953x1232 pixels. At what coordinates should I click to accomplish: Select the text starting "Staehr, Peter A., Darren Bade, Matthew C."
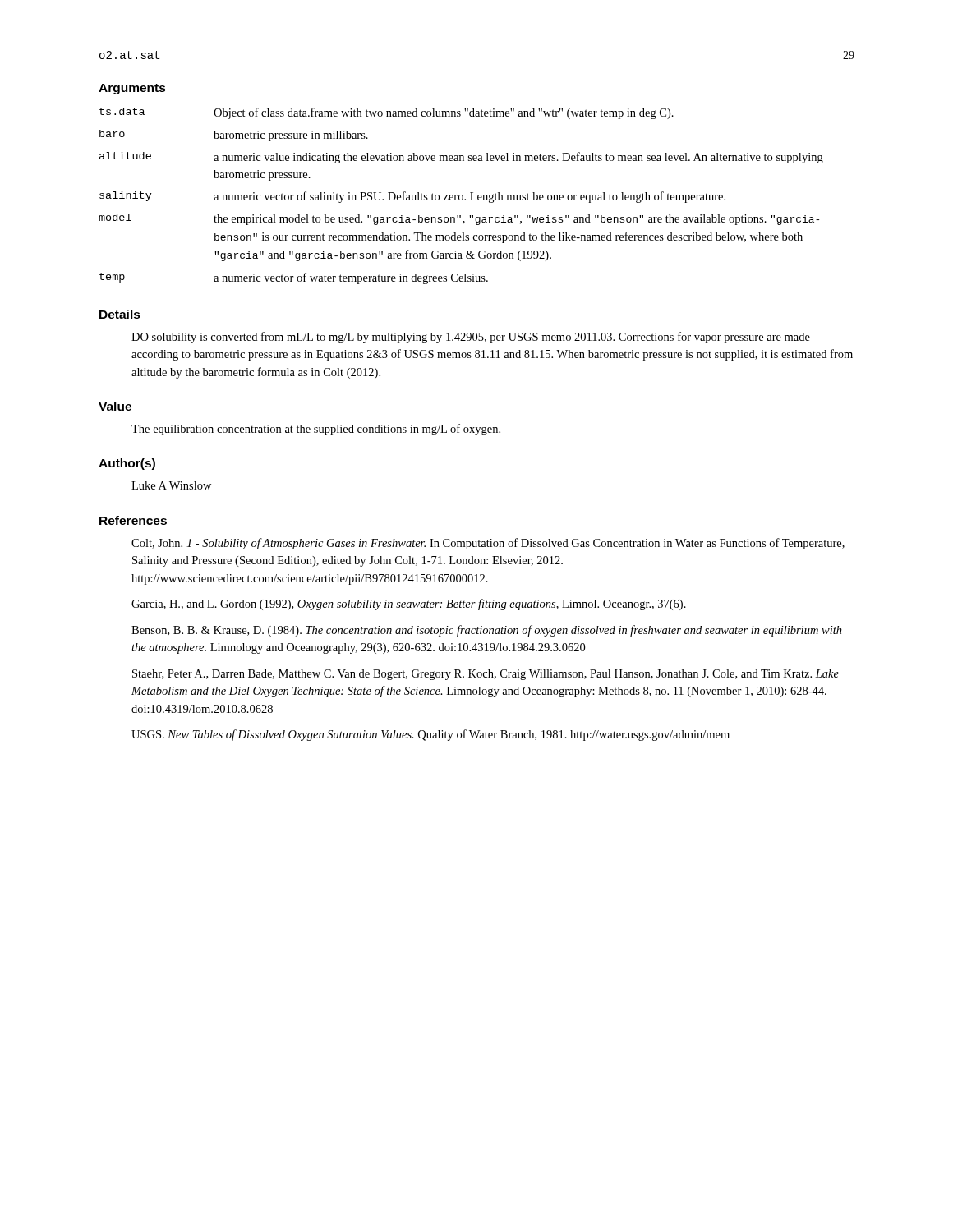485,691
